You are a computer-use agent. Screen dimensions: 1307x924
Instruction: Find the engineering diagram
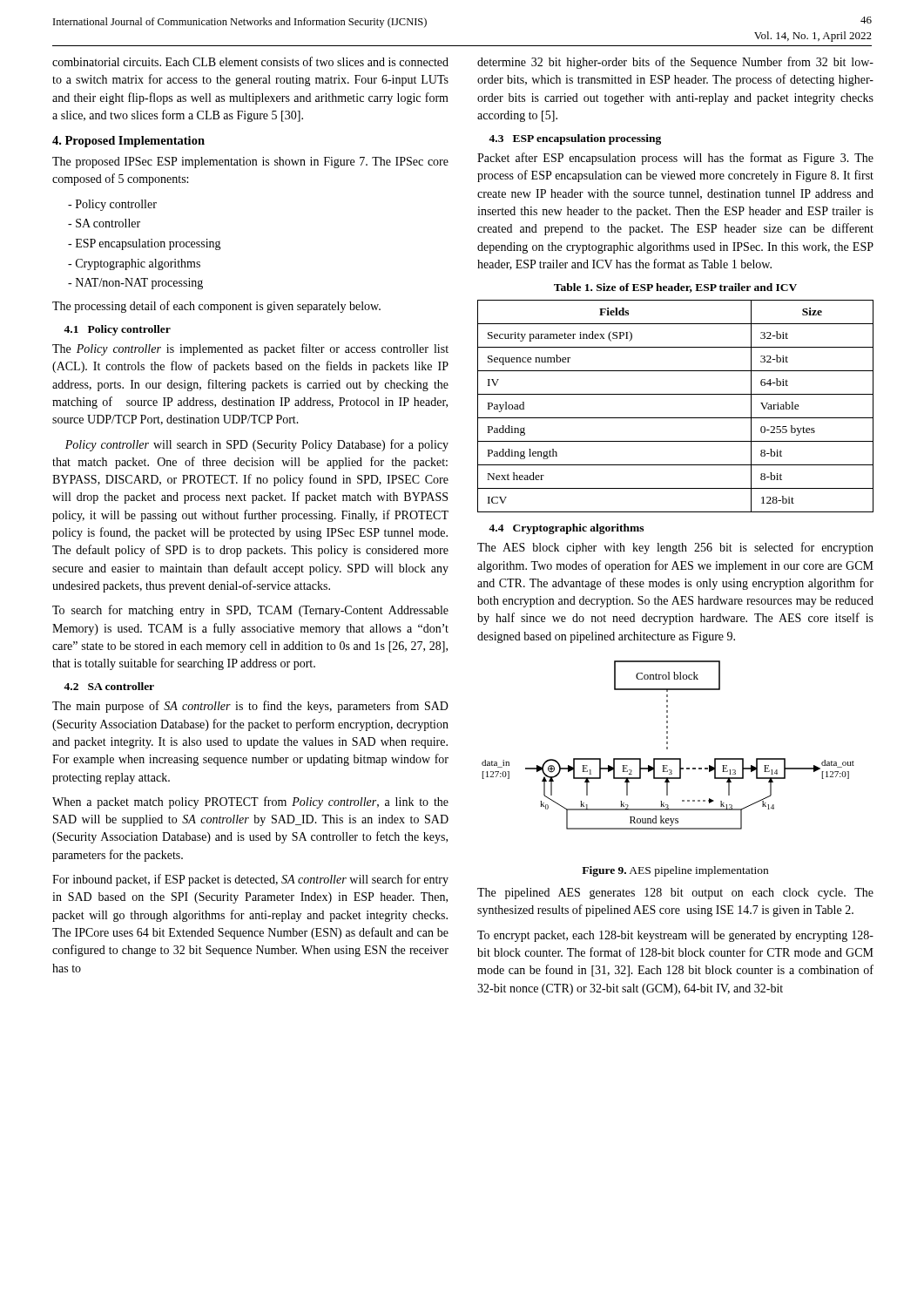[675, 756]
